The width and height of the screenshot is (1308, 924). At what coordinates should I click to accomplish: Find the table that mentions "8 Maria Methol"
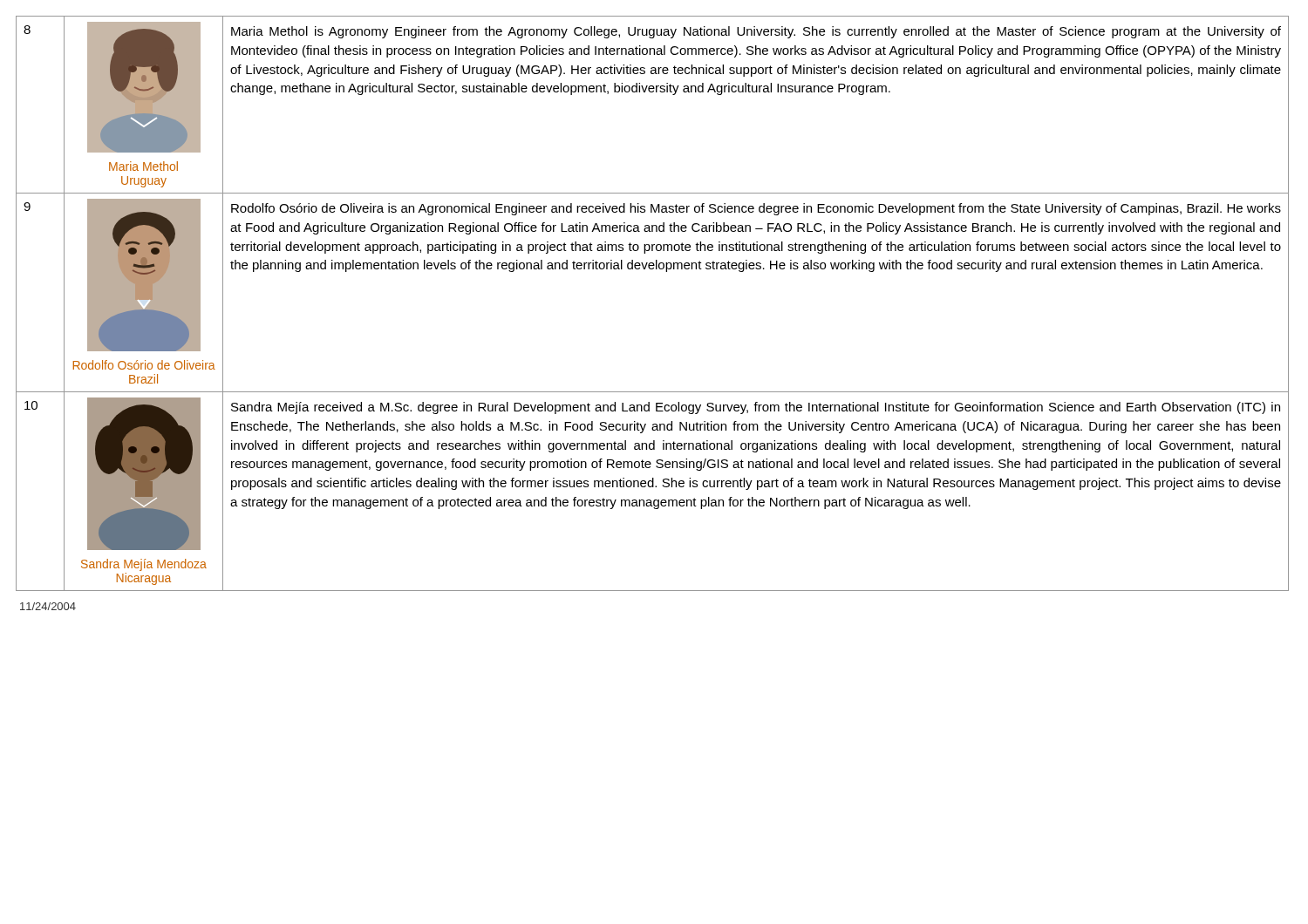(x=652, y=303)
